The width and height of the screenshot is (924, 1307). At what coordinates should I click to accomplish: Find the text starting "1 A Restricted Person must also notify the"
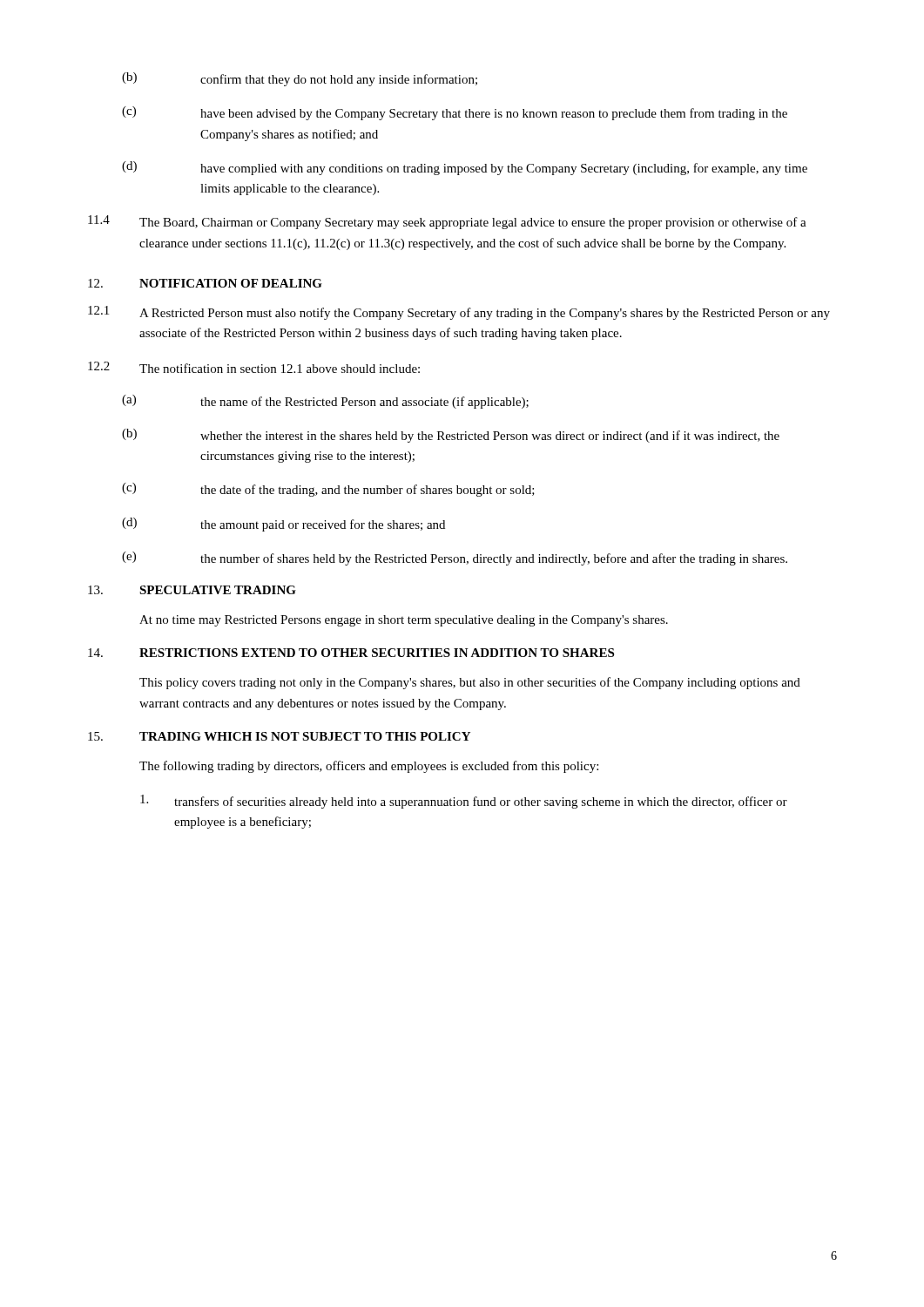(x=462, y=323)
